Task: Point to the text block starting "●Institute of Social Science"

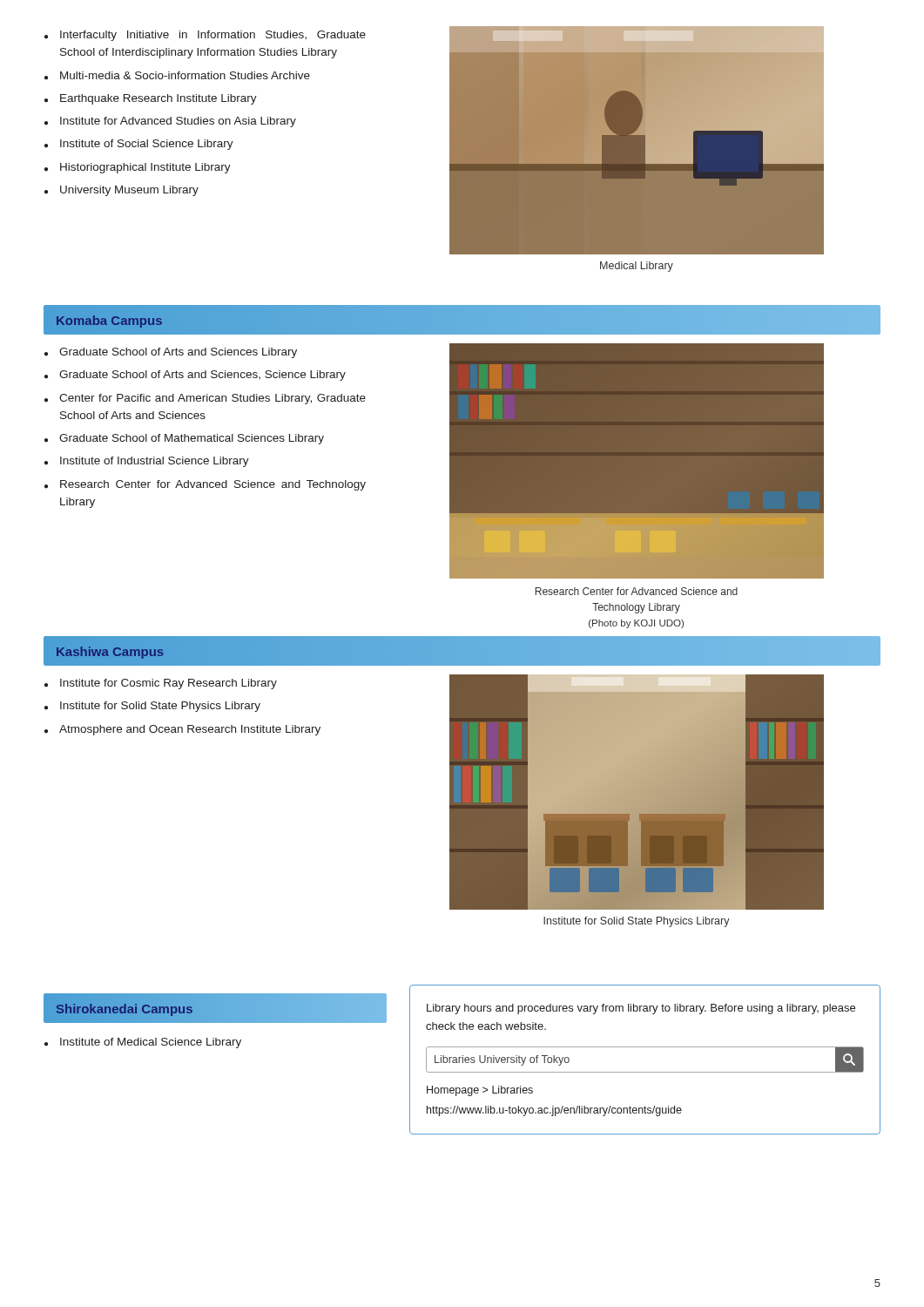Action: [138, 144]
